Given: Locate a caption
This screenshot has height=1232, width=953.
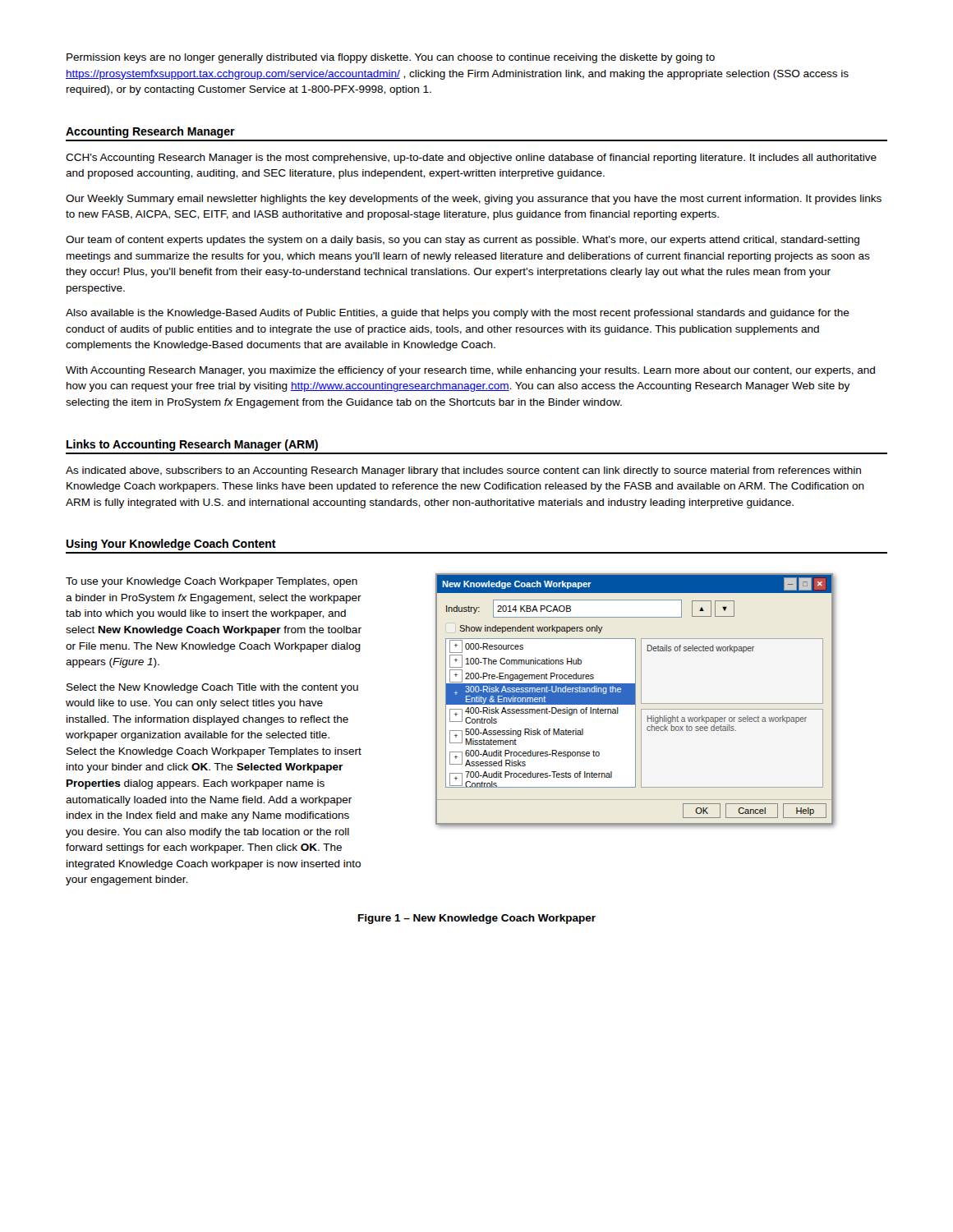Looking at the screenshot, I should click(x=476, y=918).
